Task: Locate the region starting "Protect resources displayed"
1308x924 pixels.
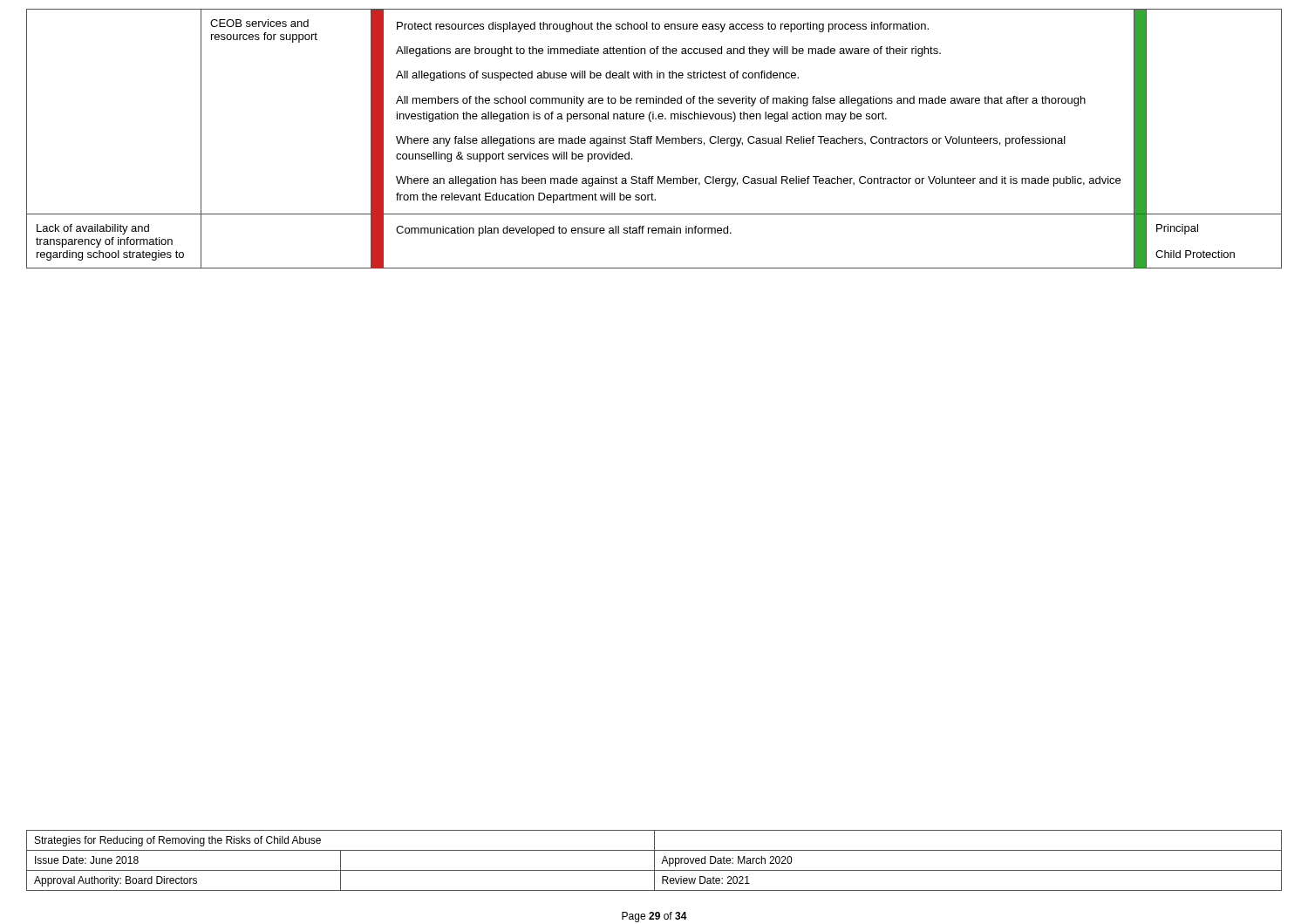Action: click(759, 111)
